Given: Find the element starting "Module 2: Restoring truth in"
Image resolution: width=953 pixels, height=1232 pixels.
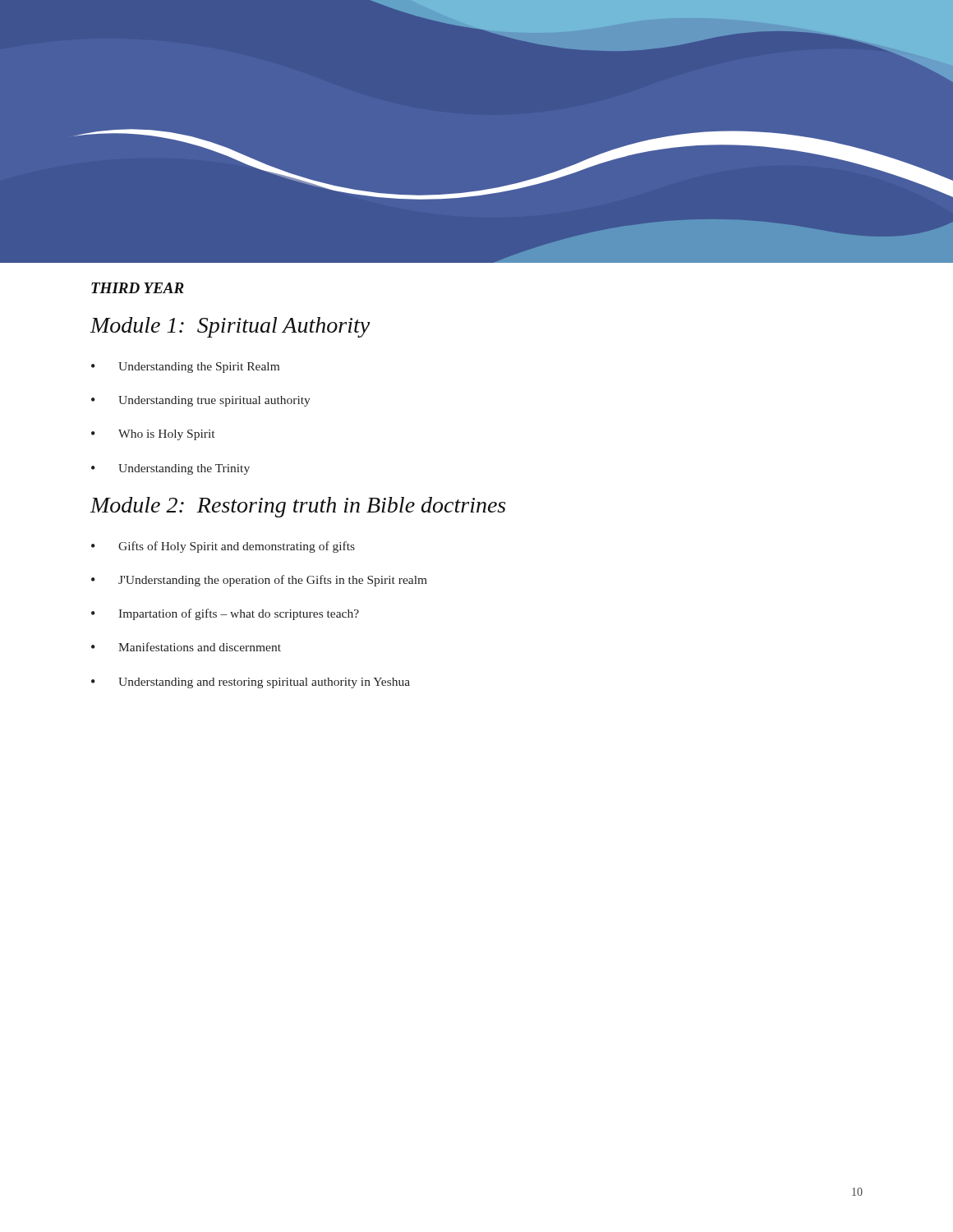Looking at the screenshot, I should point(298,505).
